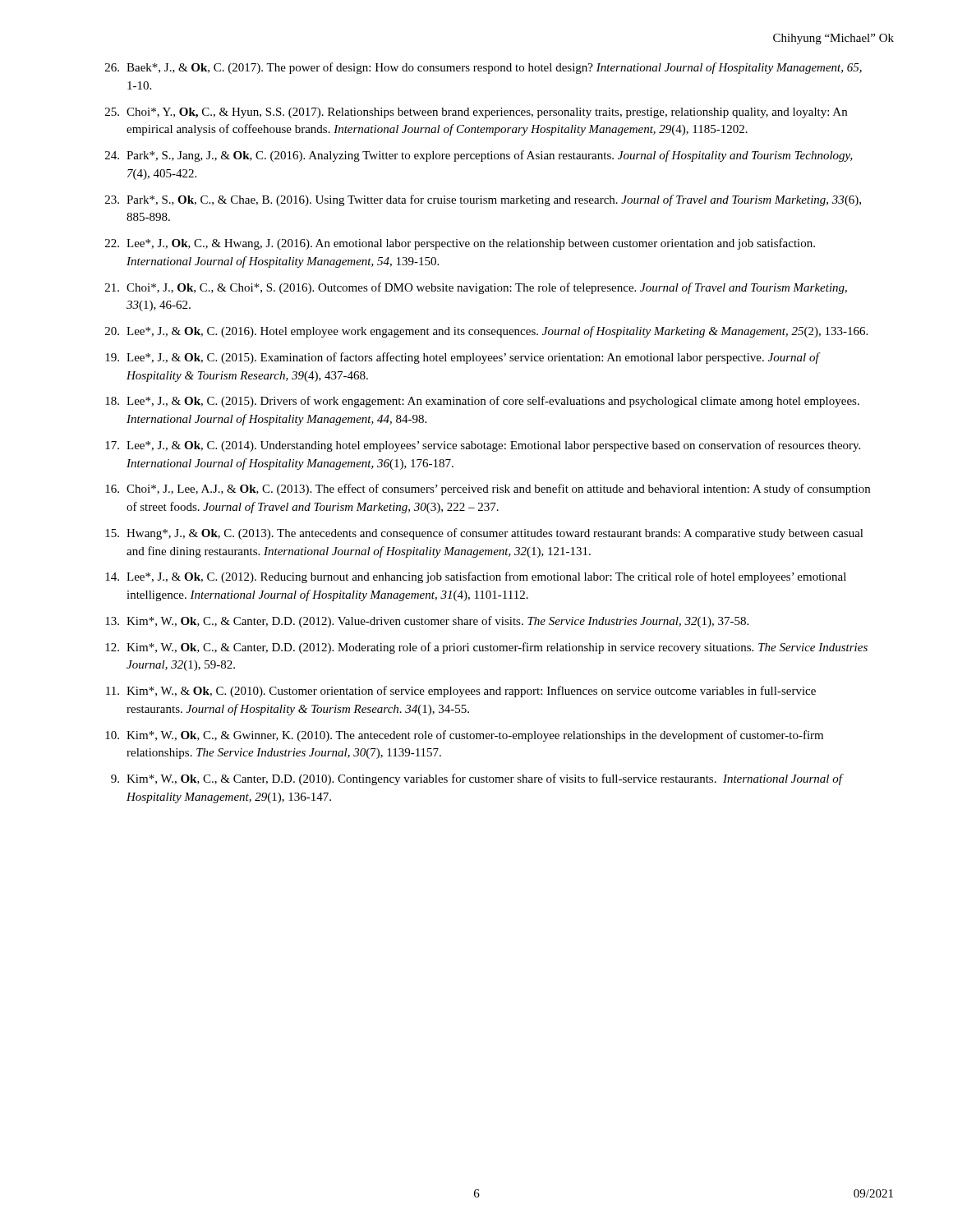This screenshot has width=953, height=1232.
Task: Navigate to the passage starting "20. Lee*, J., & Ok, C. (2016). Hotel"
Action: point(476,332)
